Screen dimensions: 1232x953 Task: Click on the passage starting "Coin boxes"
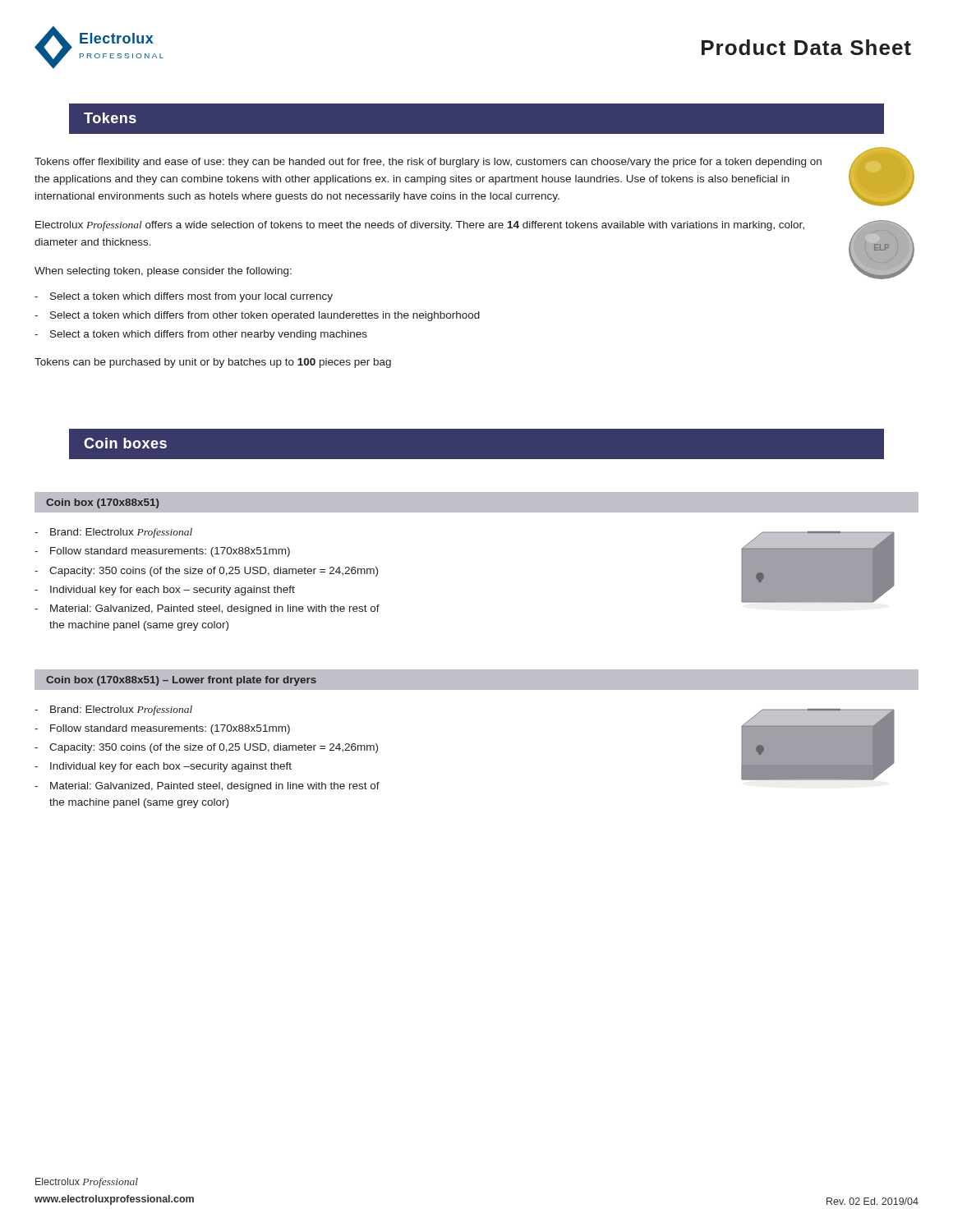(126, 444)
